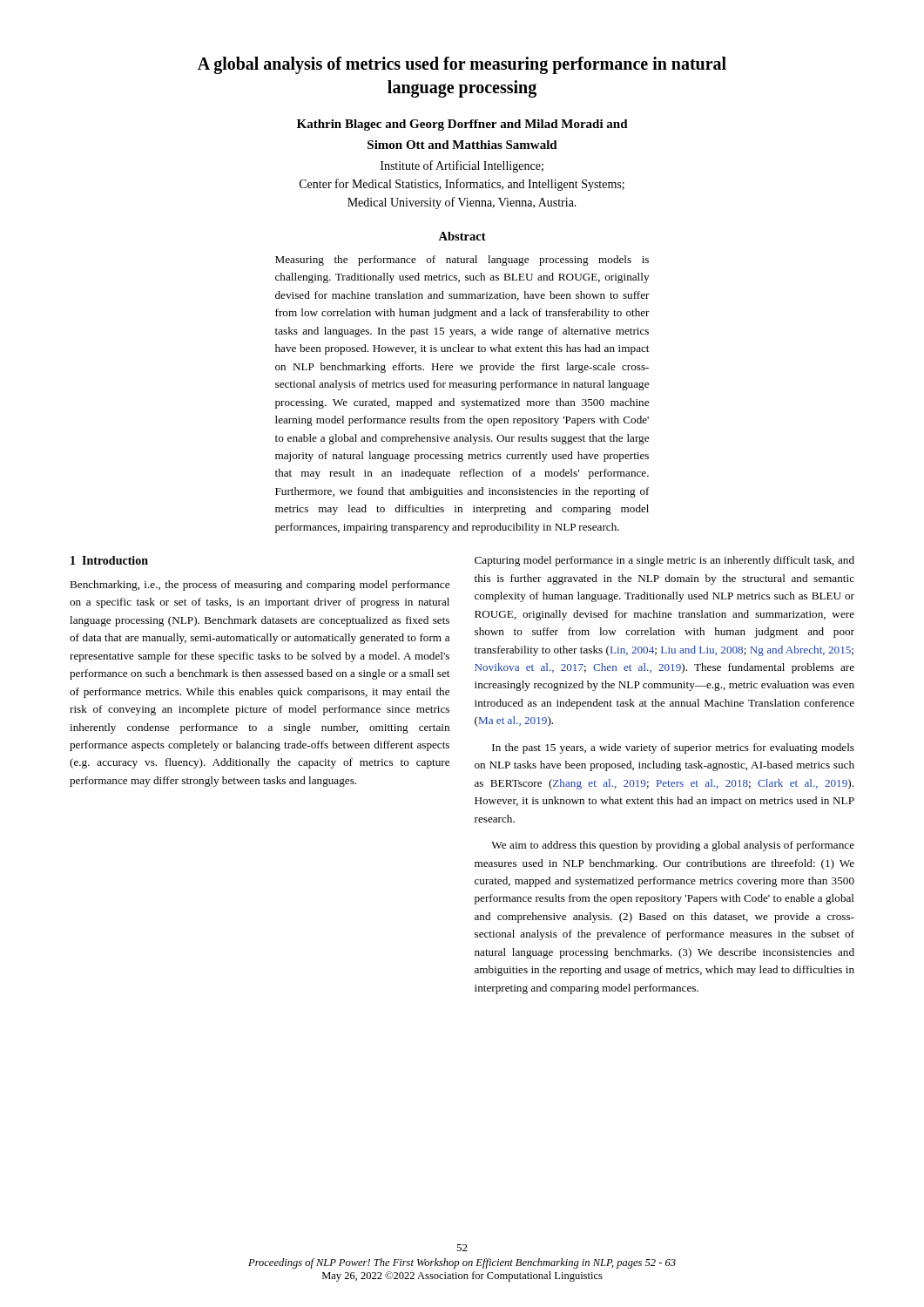The width and height of the screenshot is (924, 1307).
Task: Select the region starting "1 Introduction"
Action: pos(109,561)
